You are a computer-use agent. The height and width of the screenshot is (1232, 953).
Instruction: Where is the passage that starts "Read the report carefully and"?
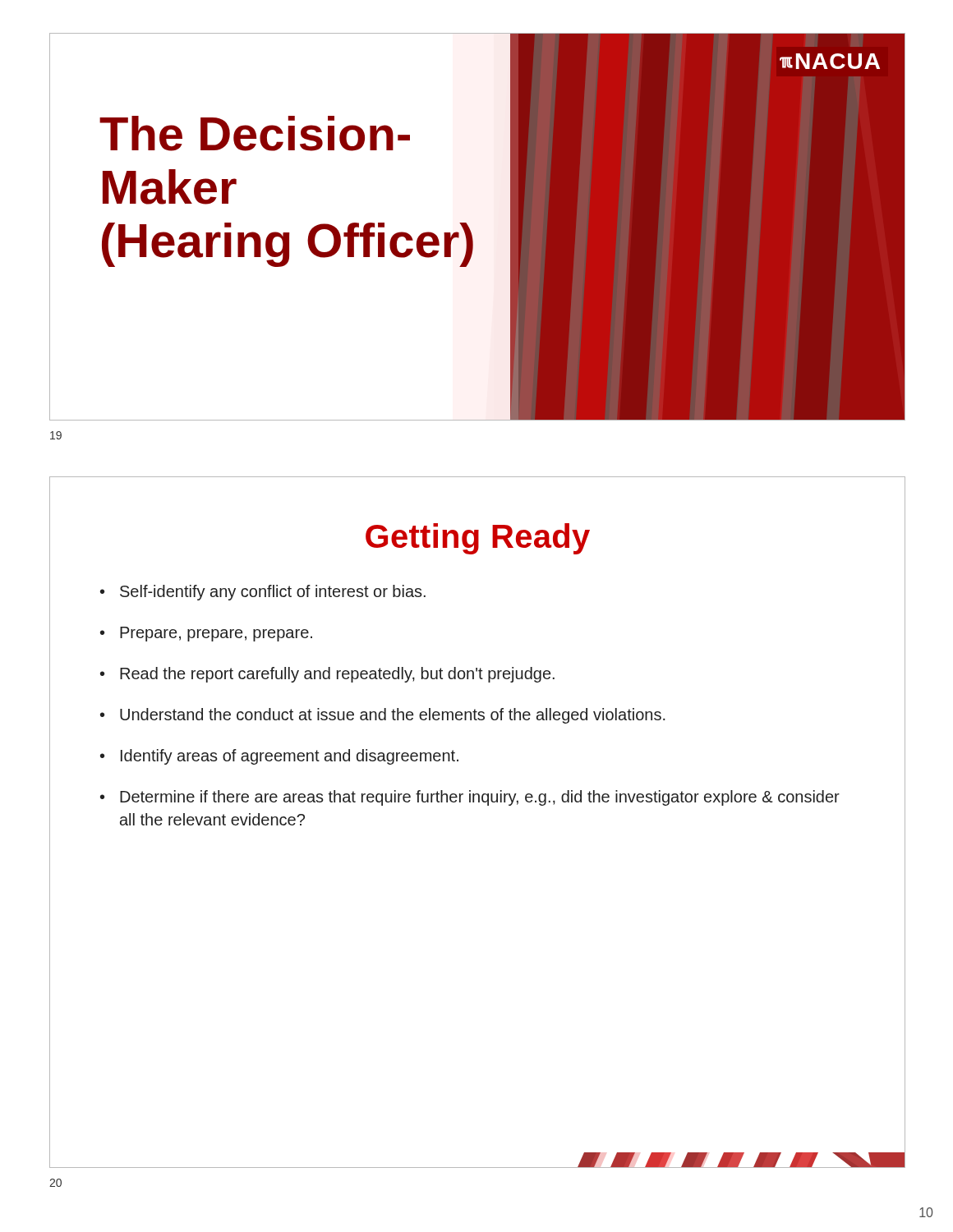point(338,673)
